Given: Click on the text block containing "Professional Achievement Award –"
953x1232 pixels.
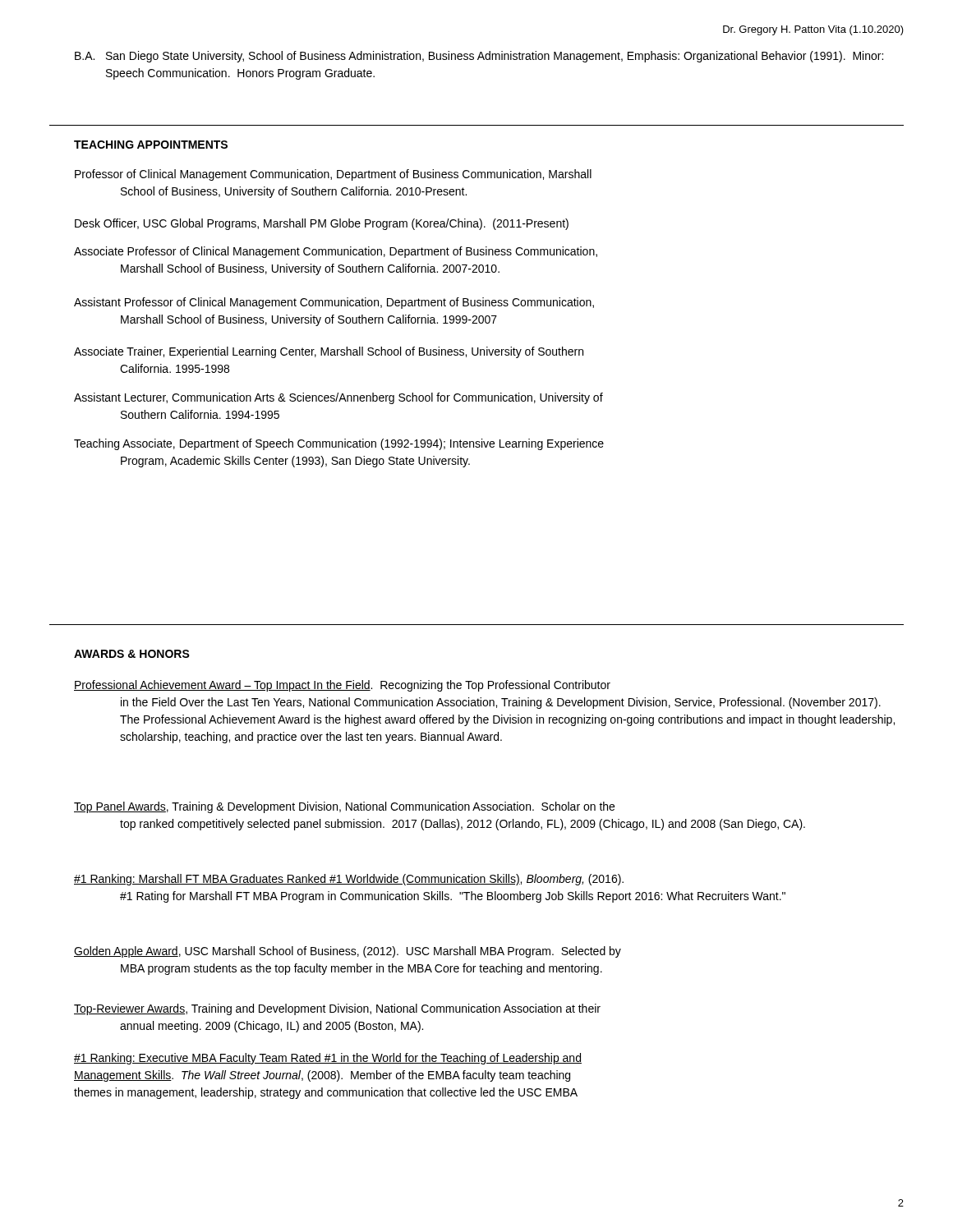Looking at the screenshot, I should [x=489, y=711].
